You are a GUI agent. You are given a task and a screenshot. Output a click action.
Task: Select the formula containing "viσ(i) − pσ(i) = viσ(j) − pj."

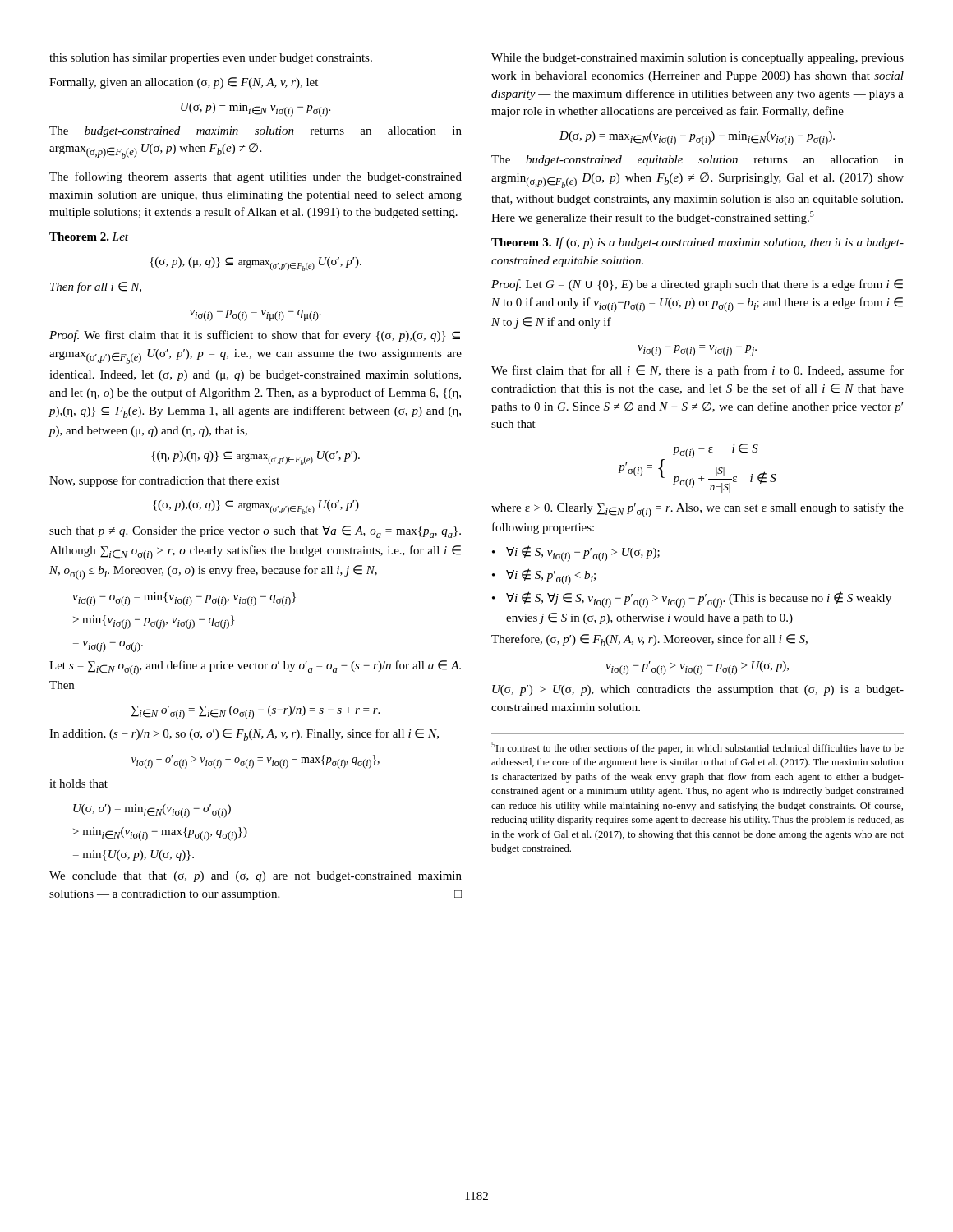click(698, 348)
